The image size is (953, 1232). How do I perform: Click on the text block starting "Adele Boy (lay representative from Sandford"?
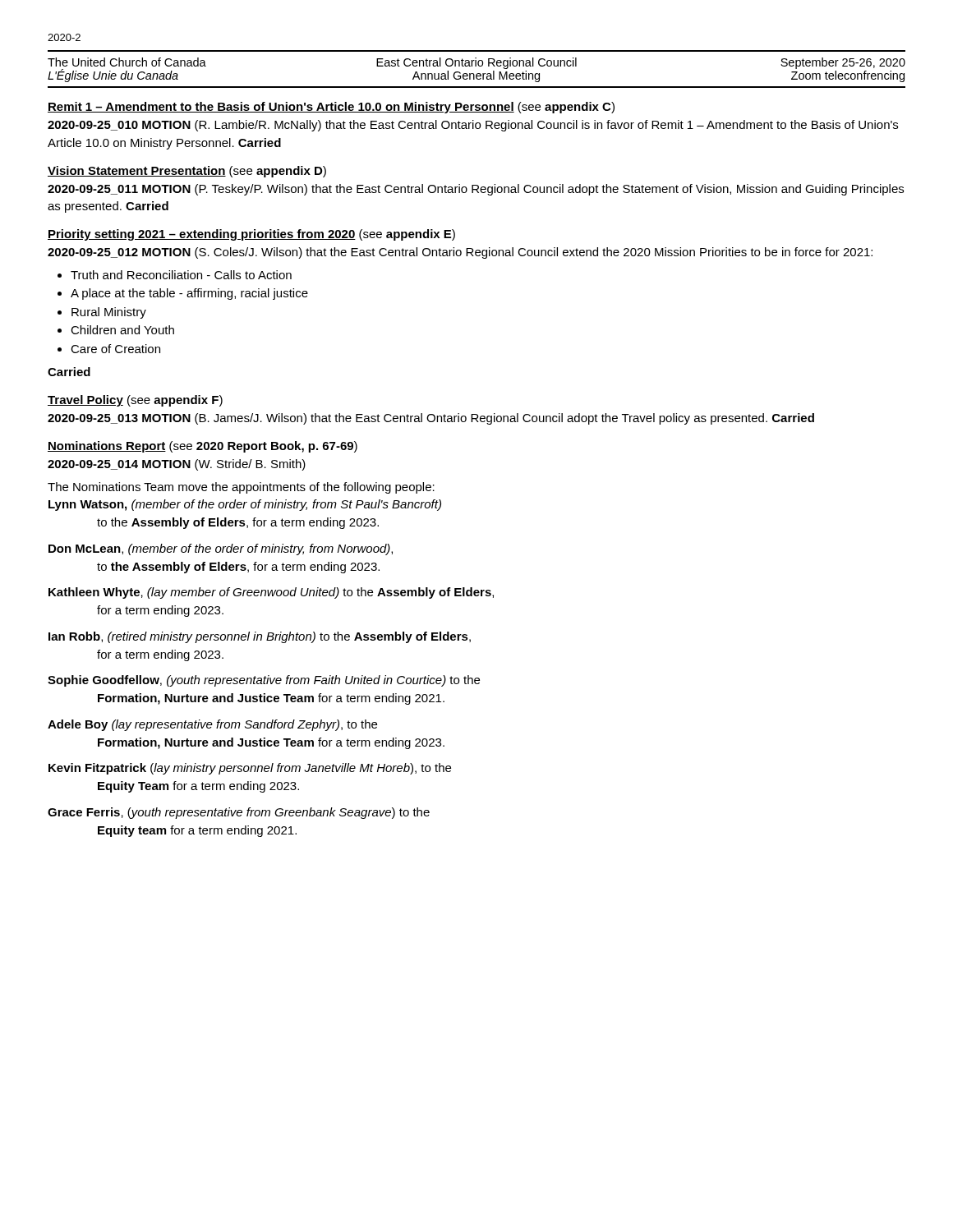(246, 733)
